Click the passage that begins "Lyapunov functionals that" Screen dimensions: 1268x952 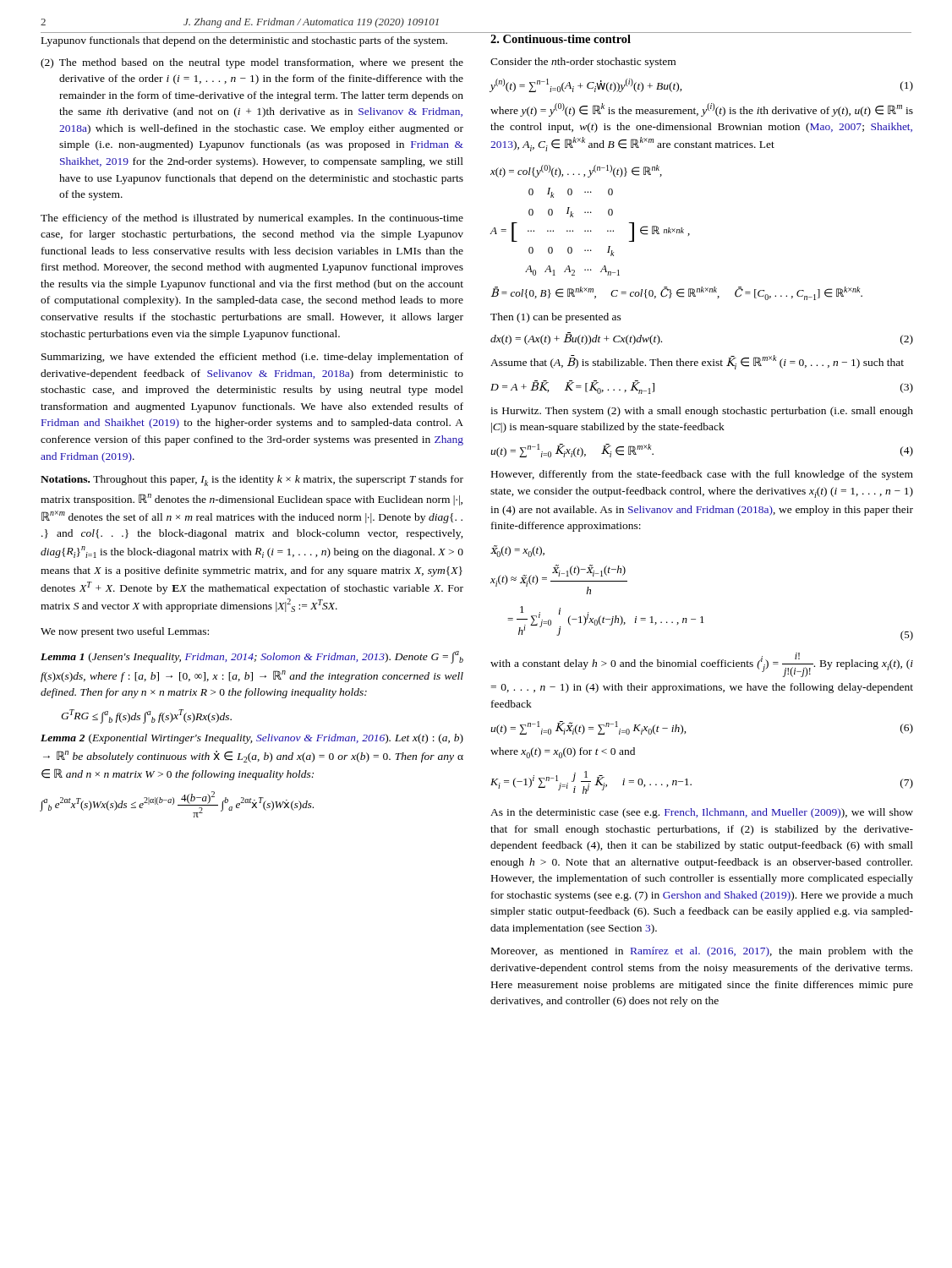point(244,40)
